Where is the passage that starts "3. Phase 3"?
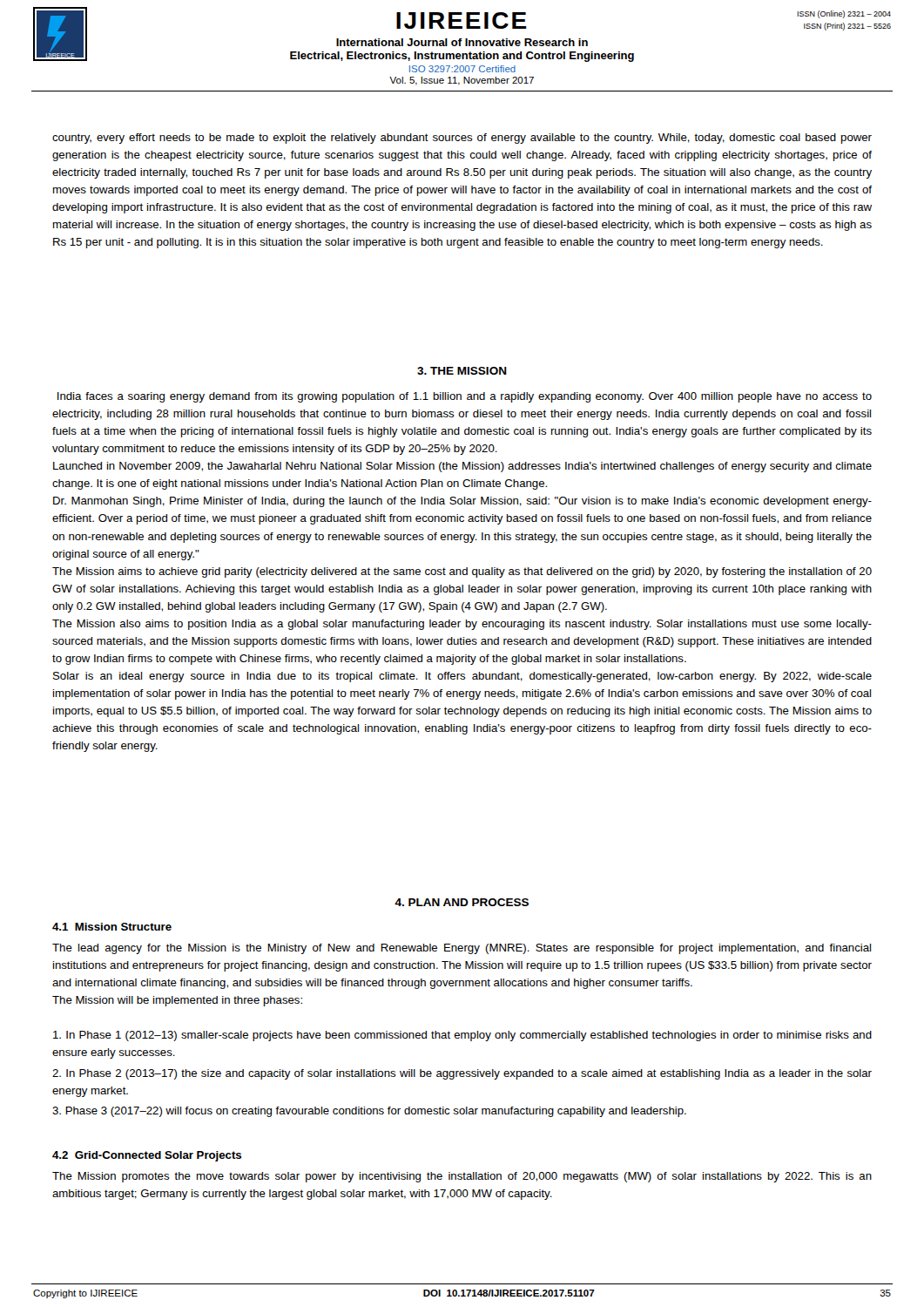This screenshot has width=924, height=1307. point(370,1111)
